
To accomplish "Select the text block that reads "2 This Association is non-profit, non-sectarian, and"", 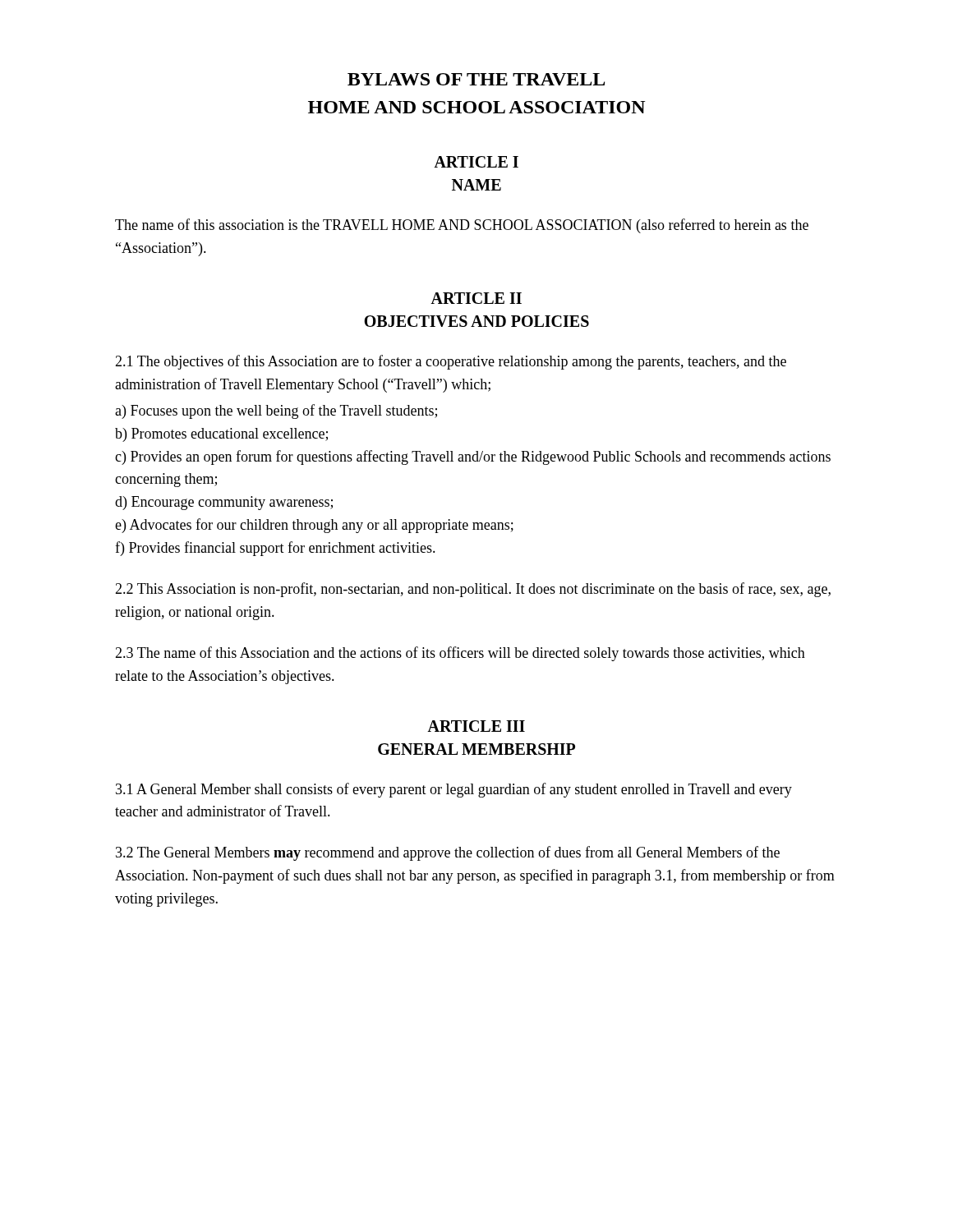I will click(x=473, y=600).
